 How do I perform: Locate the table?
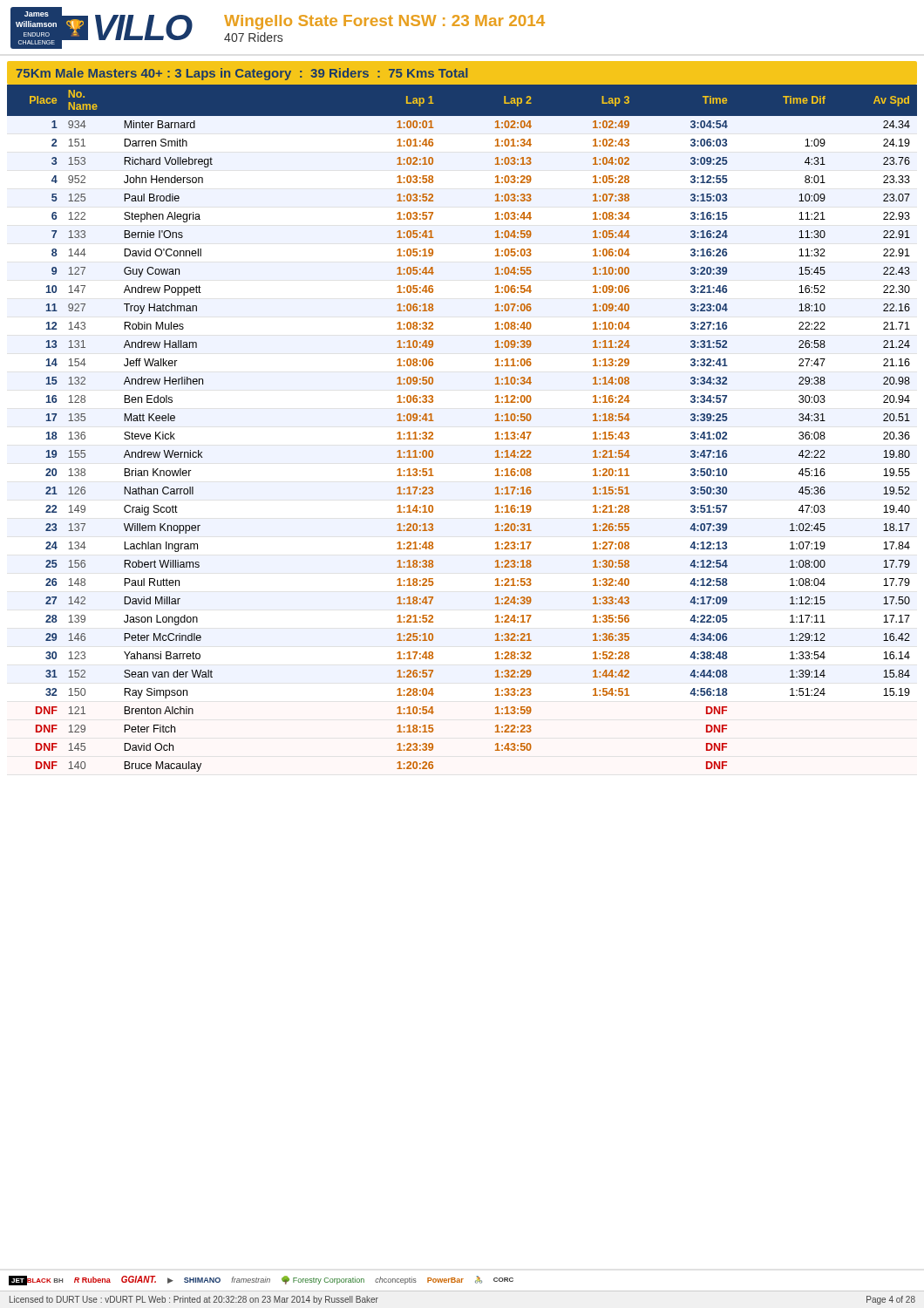tap(462, 430)
